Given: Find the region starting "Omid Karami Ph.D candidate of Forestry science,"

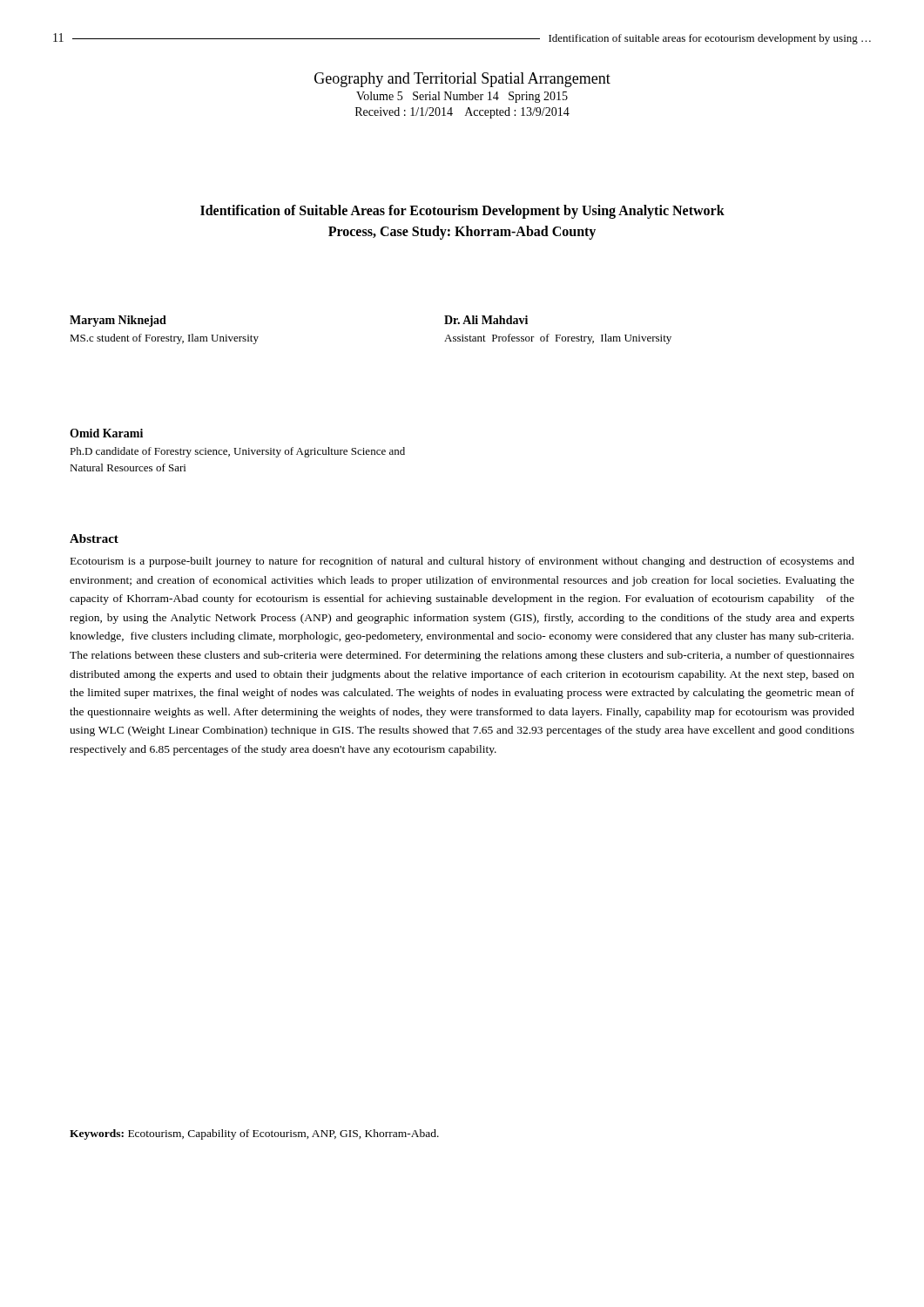Looking at the screenshot, I should pyautogui.click(x=253, y=452).
